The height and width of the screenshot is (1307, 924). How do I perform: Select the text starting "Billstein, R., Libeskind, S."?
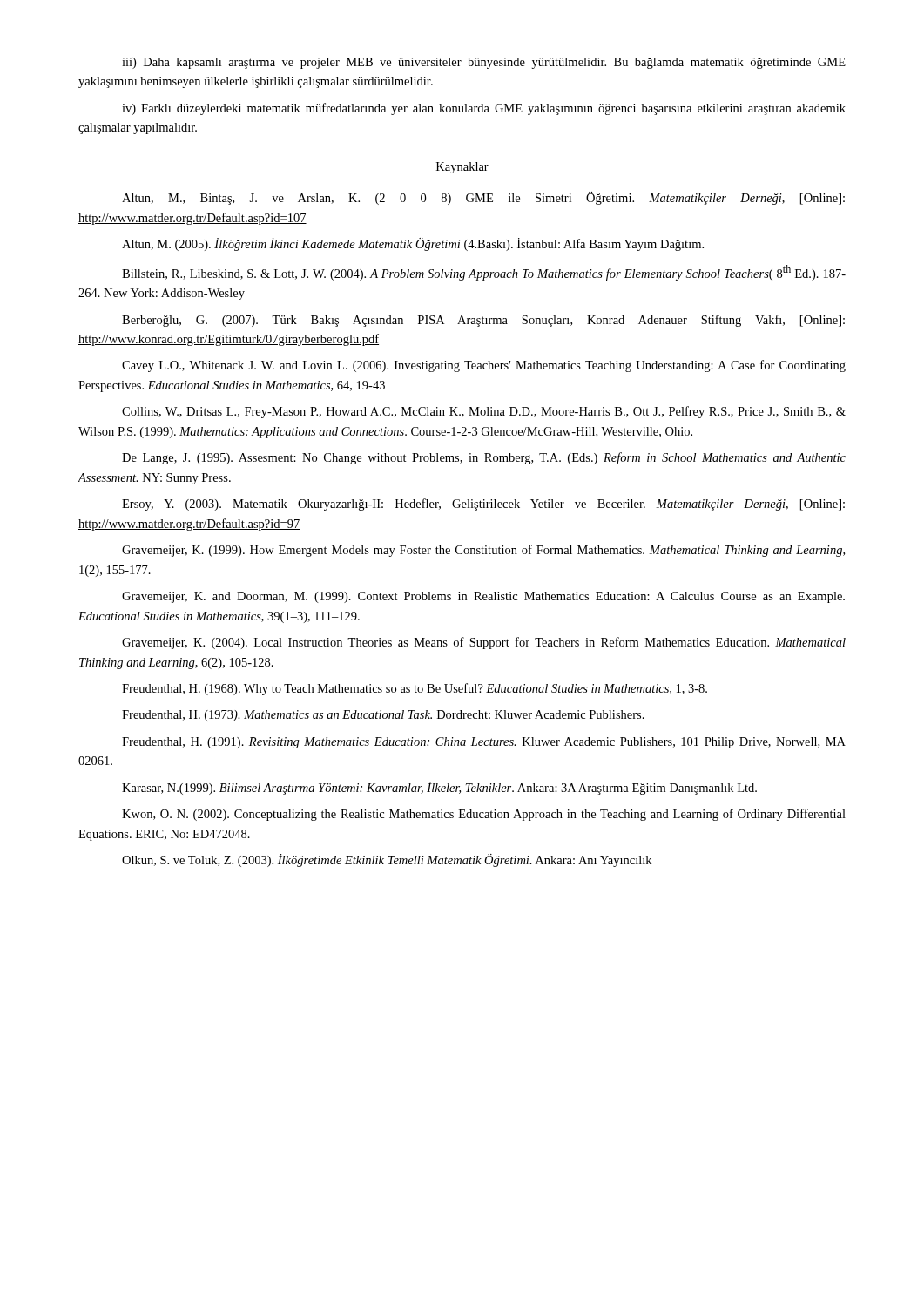(x=462, y=282)
